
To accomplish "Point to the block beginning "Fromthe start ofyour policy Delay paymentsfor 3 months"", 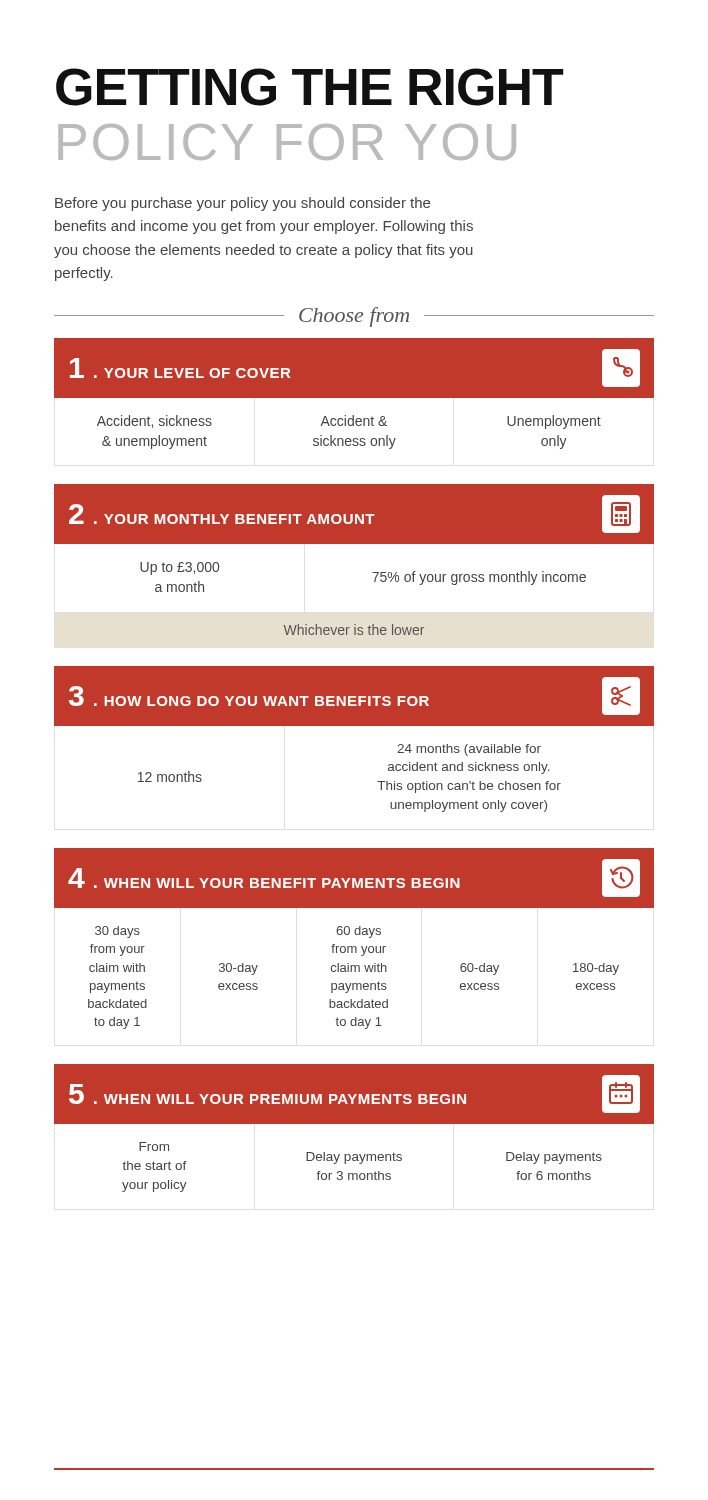I will point(354,1167).
